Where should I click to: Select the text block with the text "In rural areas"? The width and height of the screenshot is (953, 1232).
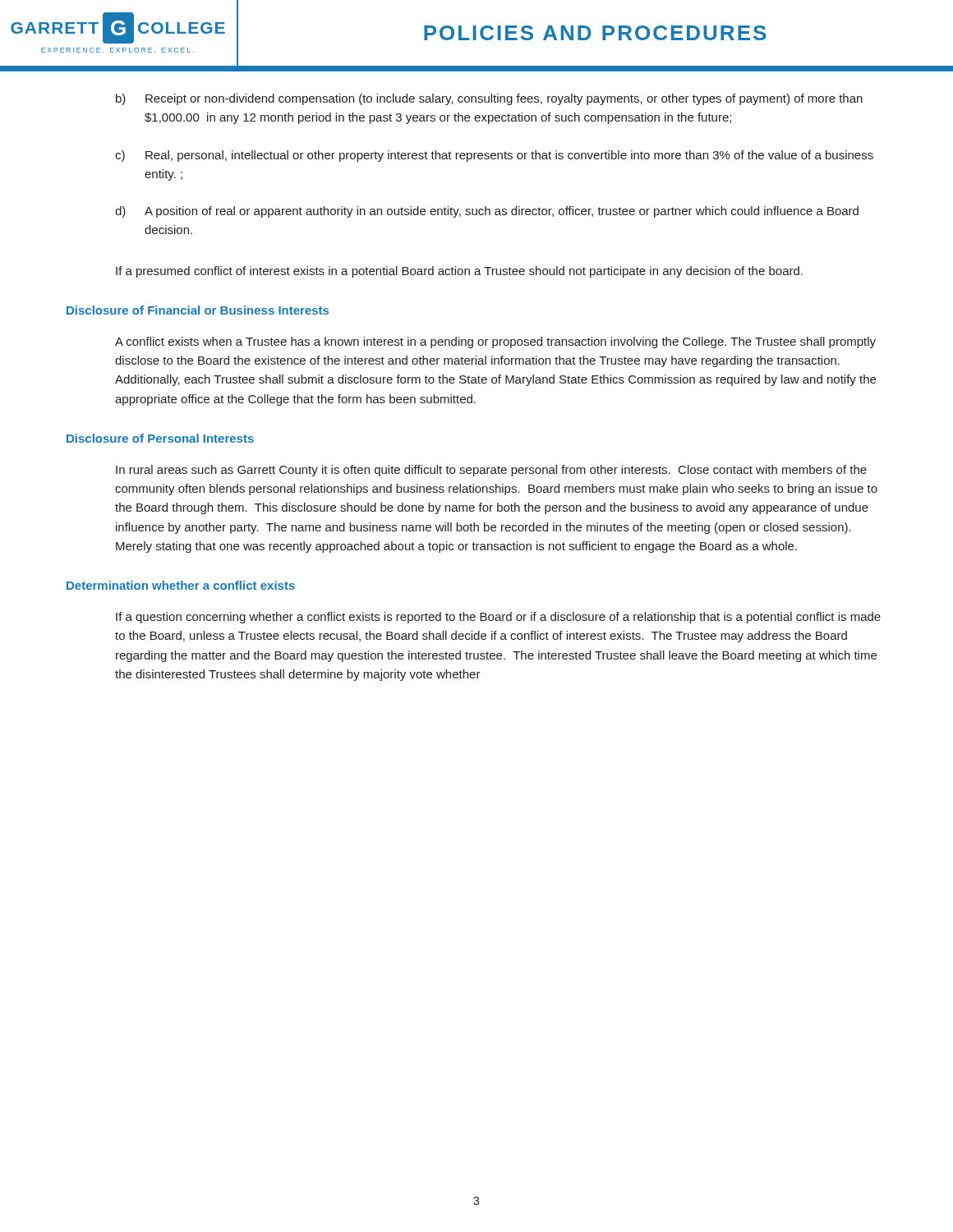coord(496,507)
